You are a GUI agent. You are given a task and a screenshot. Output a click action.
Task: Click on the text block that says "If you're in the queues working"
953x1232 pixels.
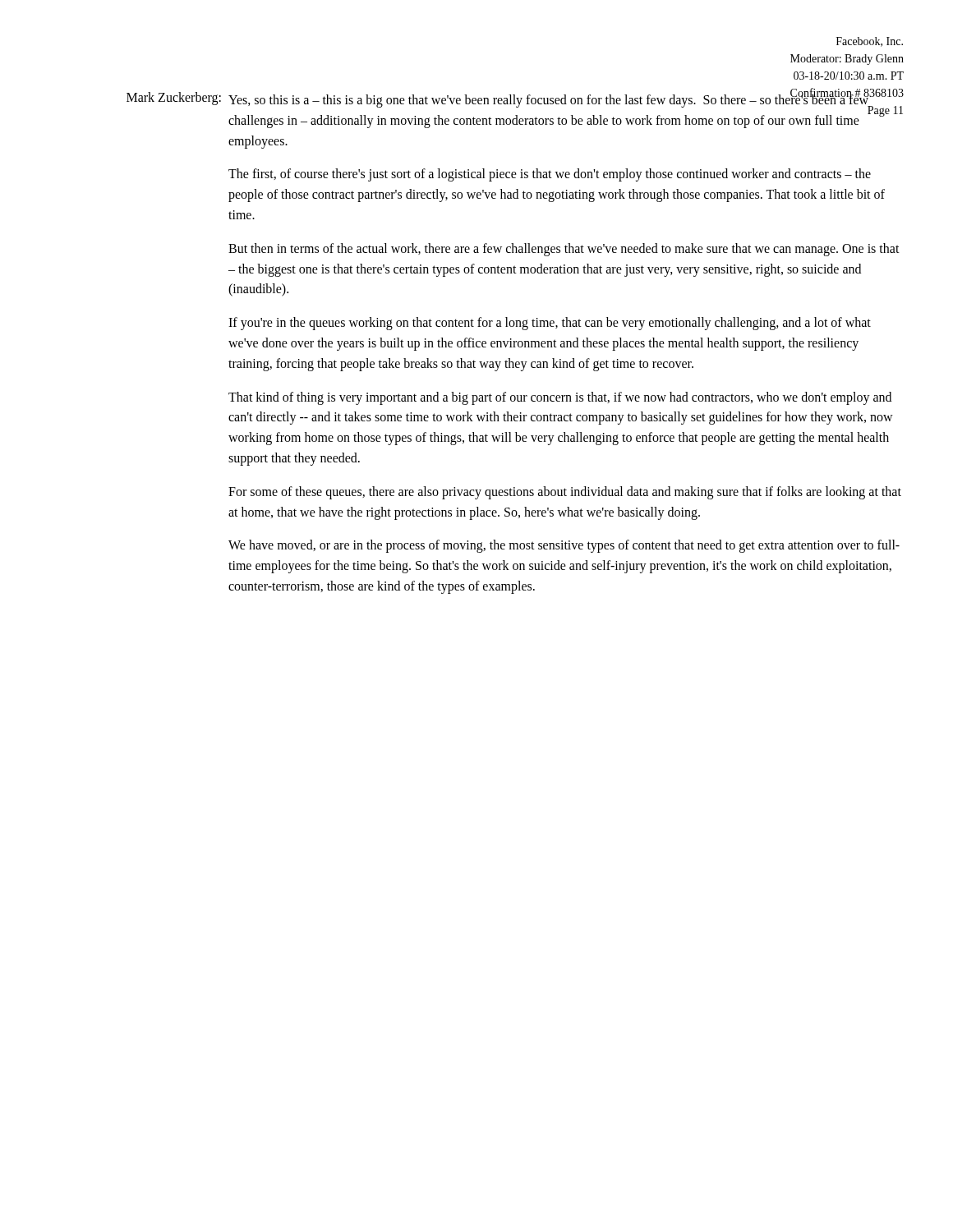(550, 343)
